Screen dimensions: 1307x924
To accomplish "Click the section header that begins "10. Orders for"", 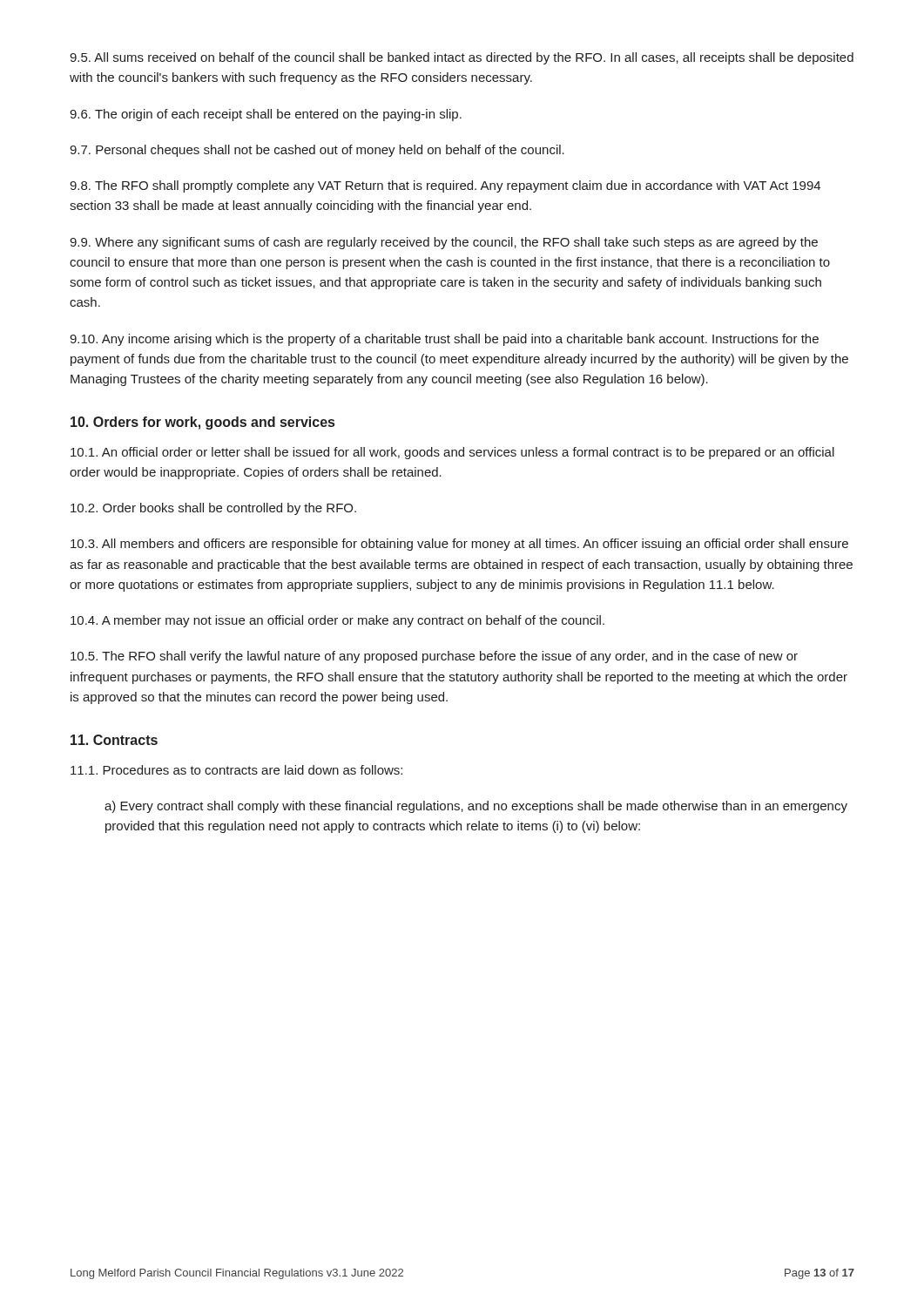I will 202,422.
